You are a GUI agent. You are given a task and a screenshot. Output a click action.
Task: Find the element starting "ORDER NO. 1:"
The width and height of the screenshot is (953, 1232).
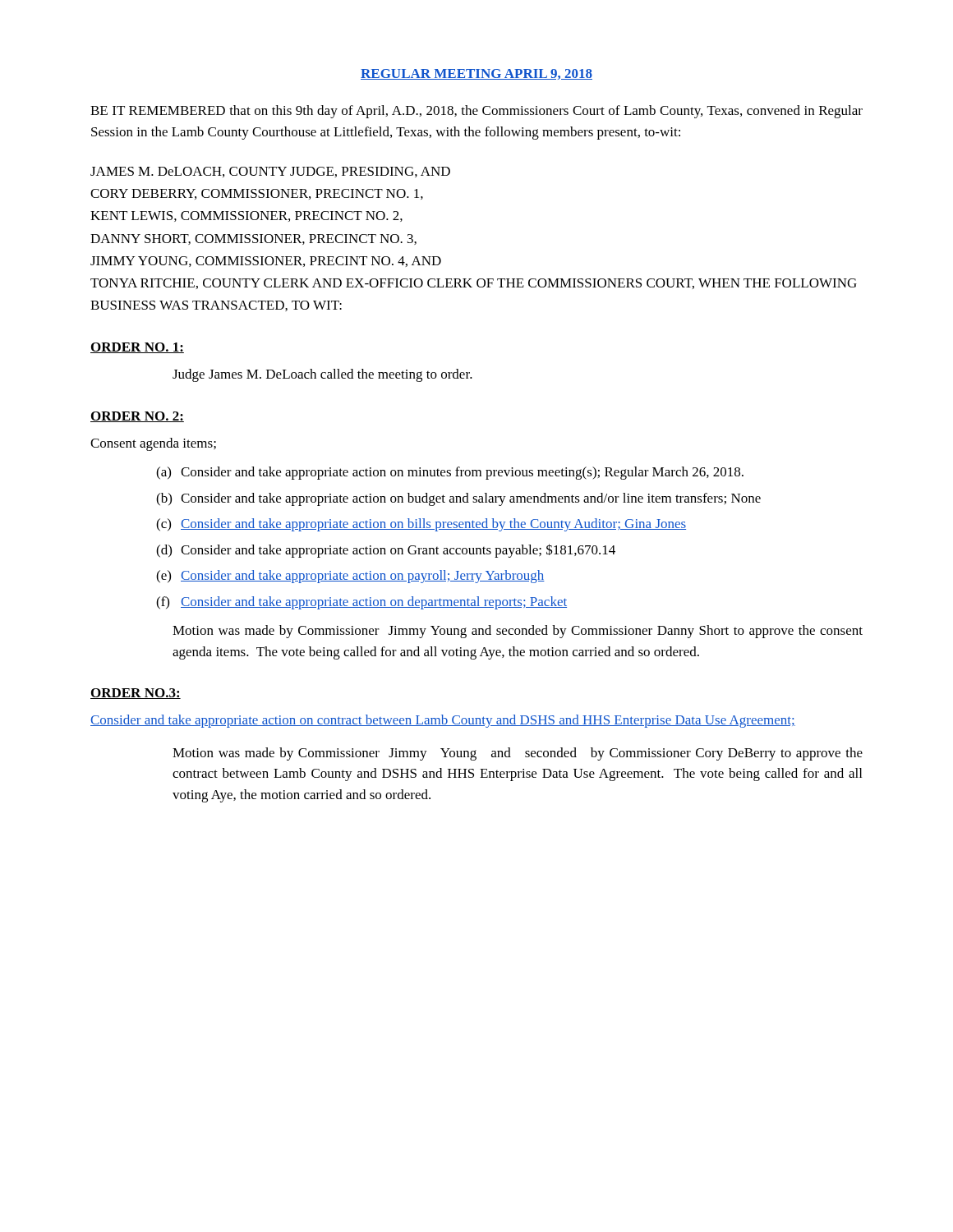137,348
